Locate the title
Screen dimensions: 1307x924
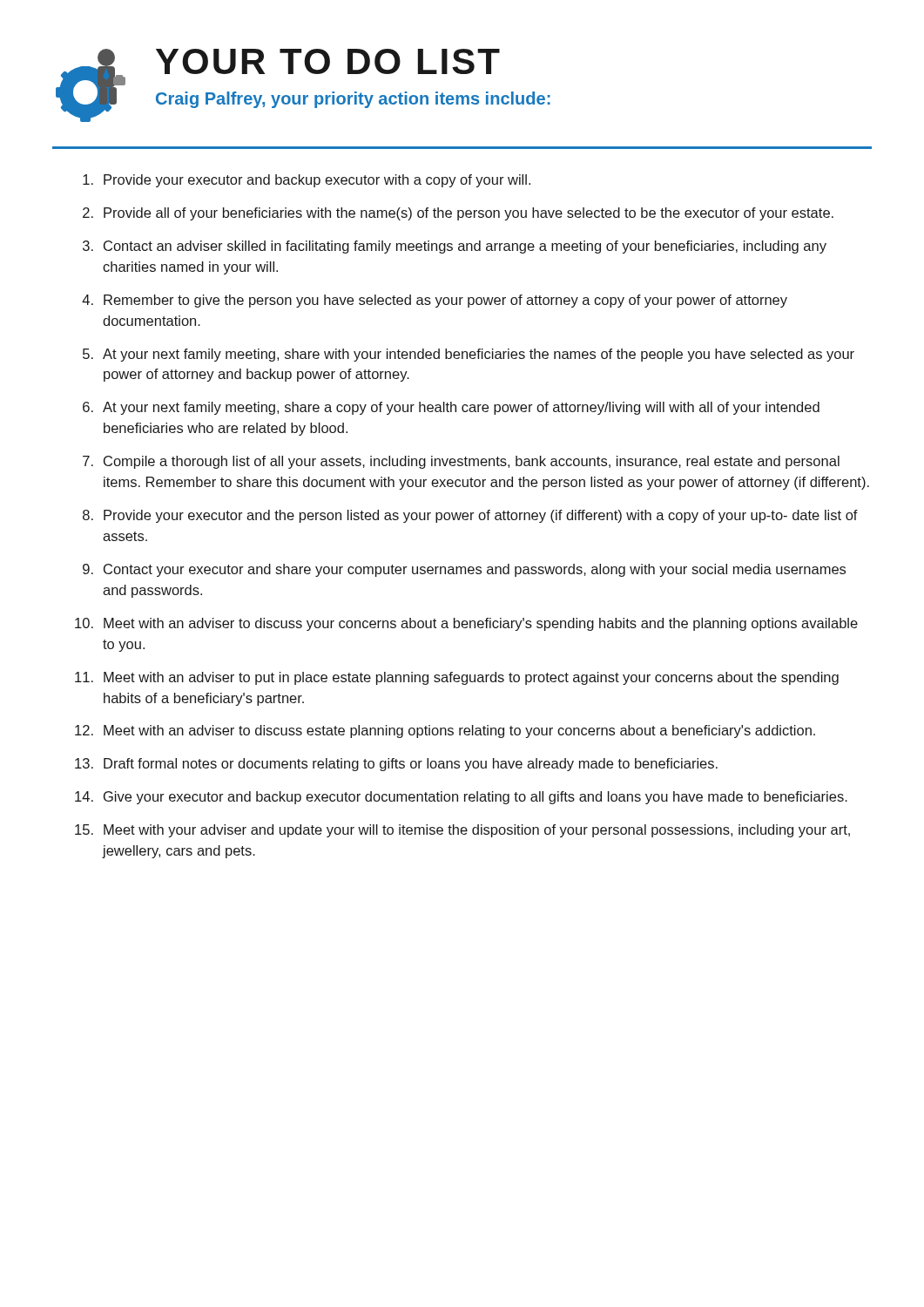tap(328, 62)
